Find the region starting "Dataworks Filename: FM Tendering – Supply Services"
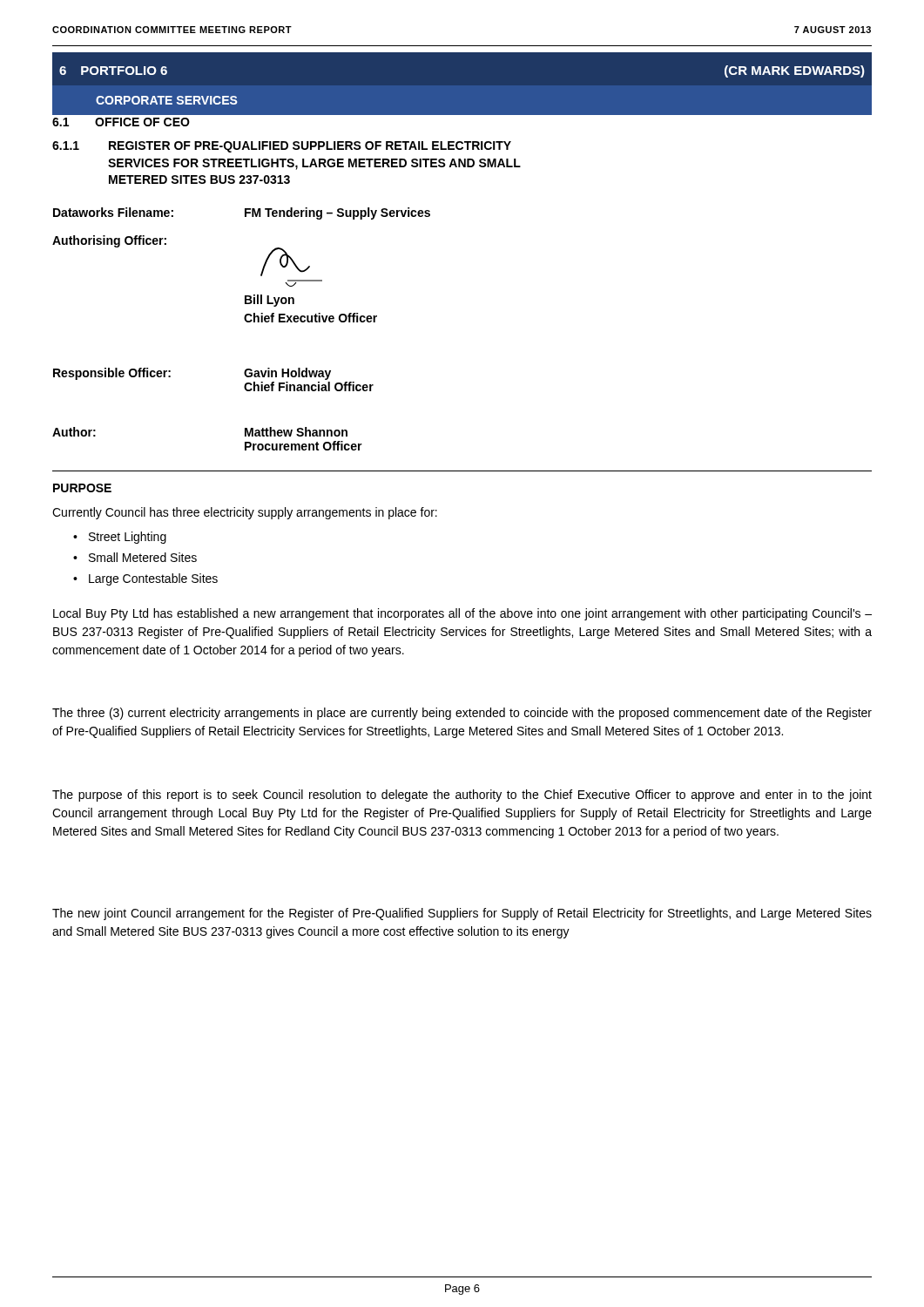Viewport: 924px width, 1307px height. click(x=241, y=213)
